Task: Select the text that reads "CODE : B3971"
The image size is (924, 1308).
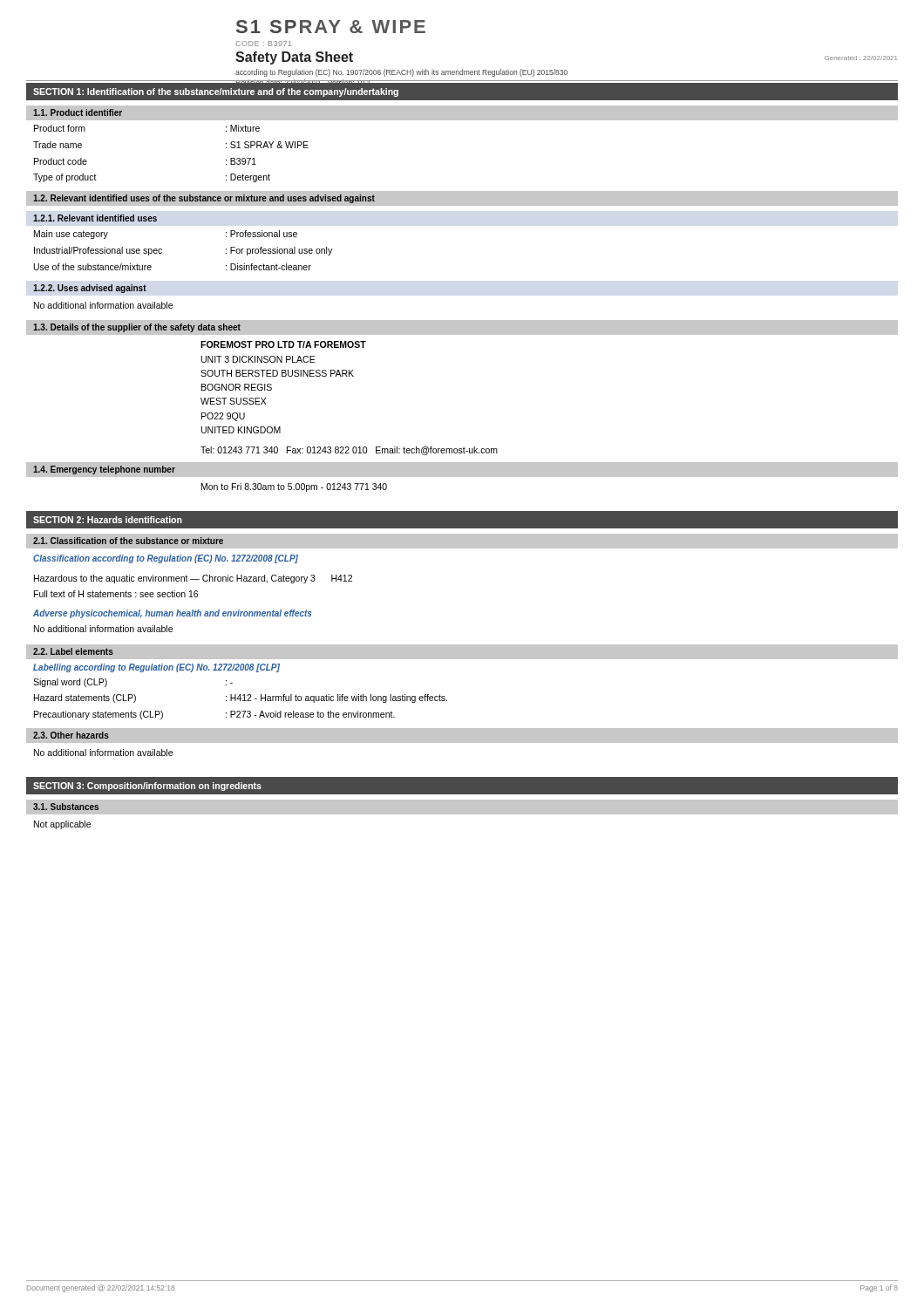Action: (264, 44)
